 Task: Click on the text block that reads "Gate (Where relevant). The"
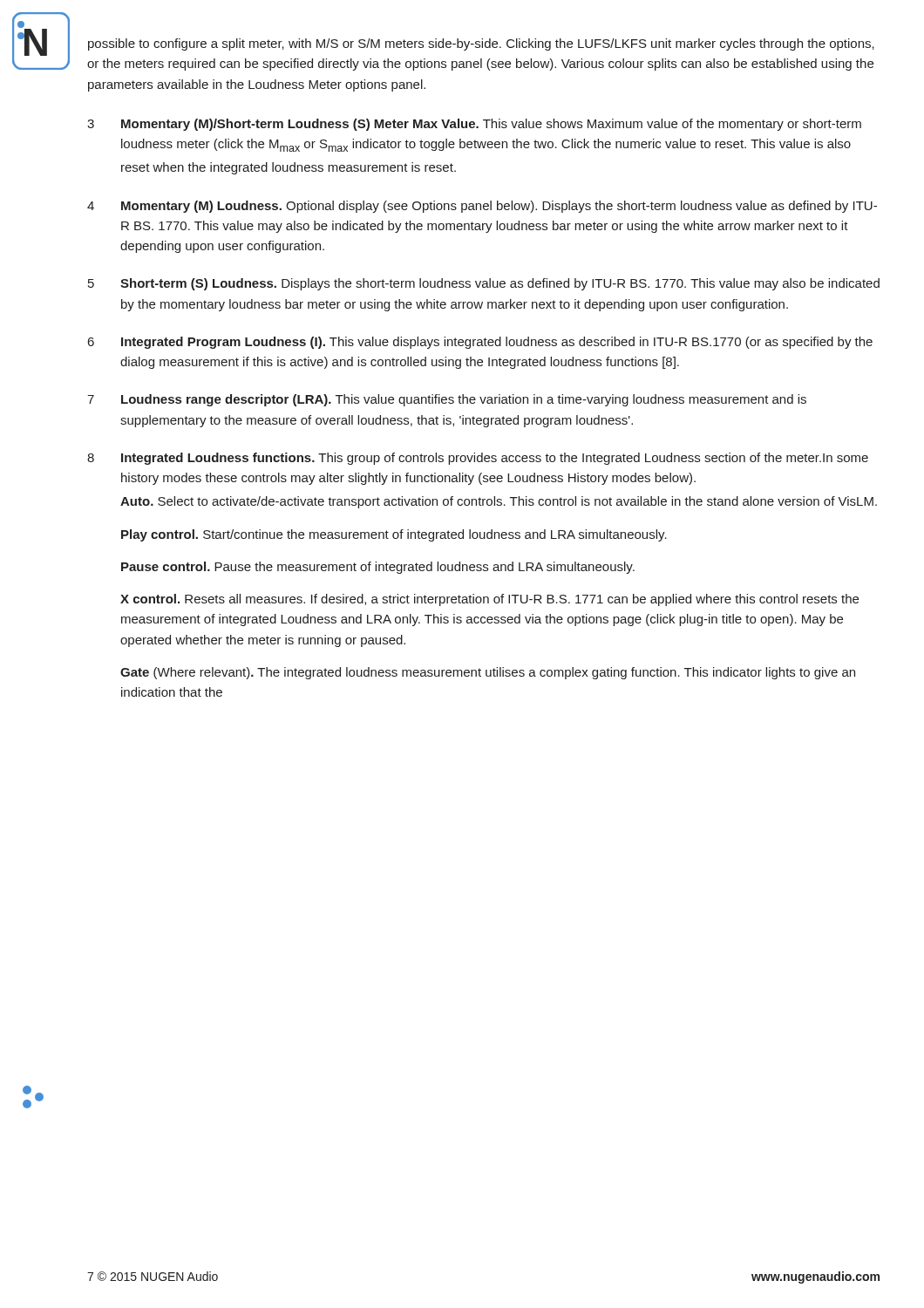tap(488, 682)
